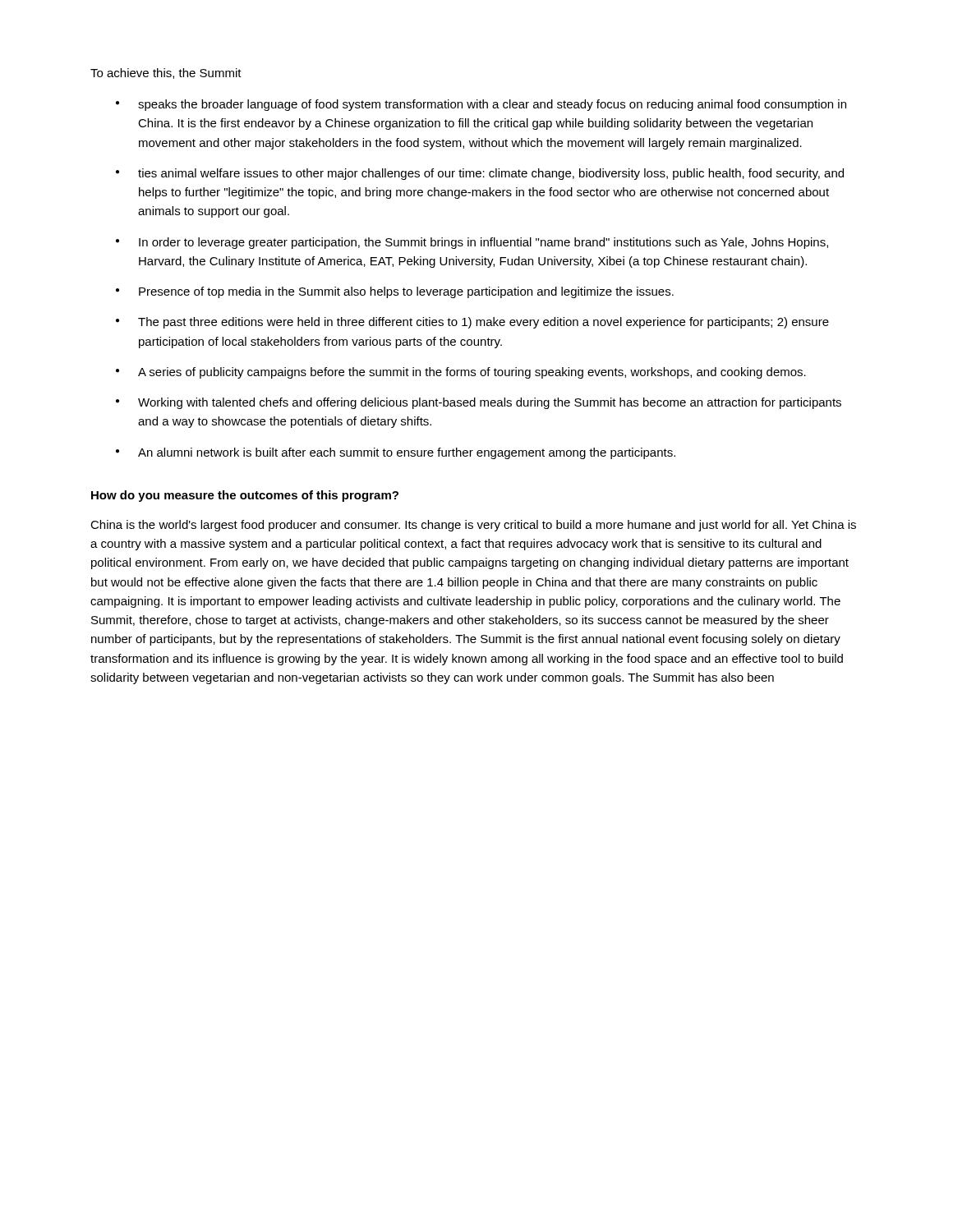The image size is (953, 1232).
Task: Locate the list item that says "Presence of top media"
Action: coord(406,291)
